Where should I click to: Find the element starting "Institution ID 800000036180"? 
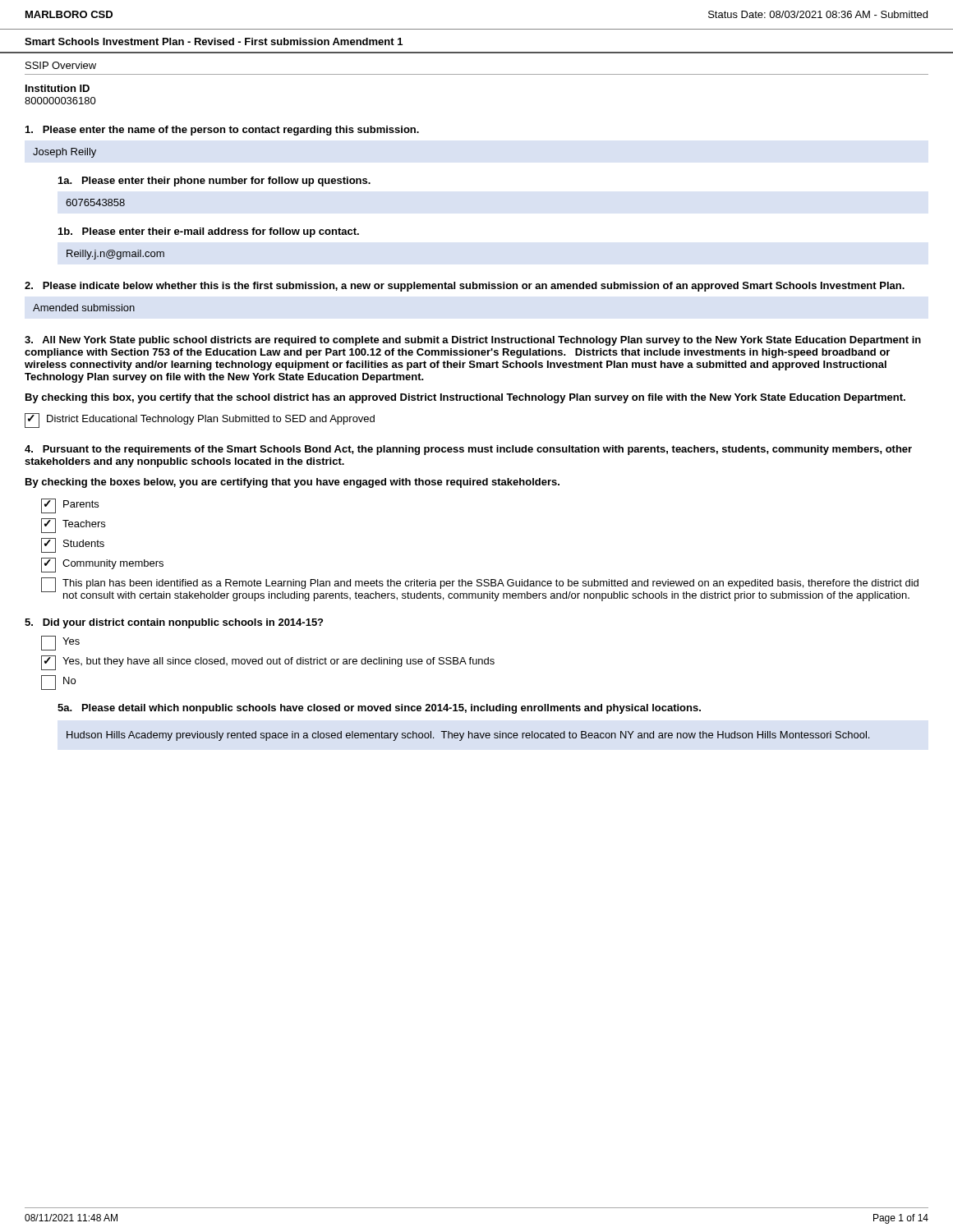[58, 88]
